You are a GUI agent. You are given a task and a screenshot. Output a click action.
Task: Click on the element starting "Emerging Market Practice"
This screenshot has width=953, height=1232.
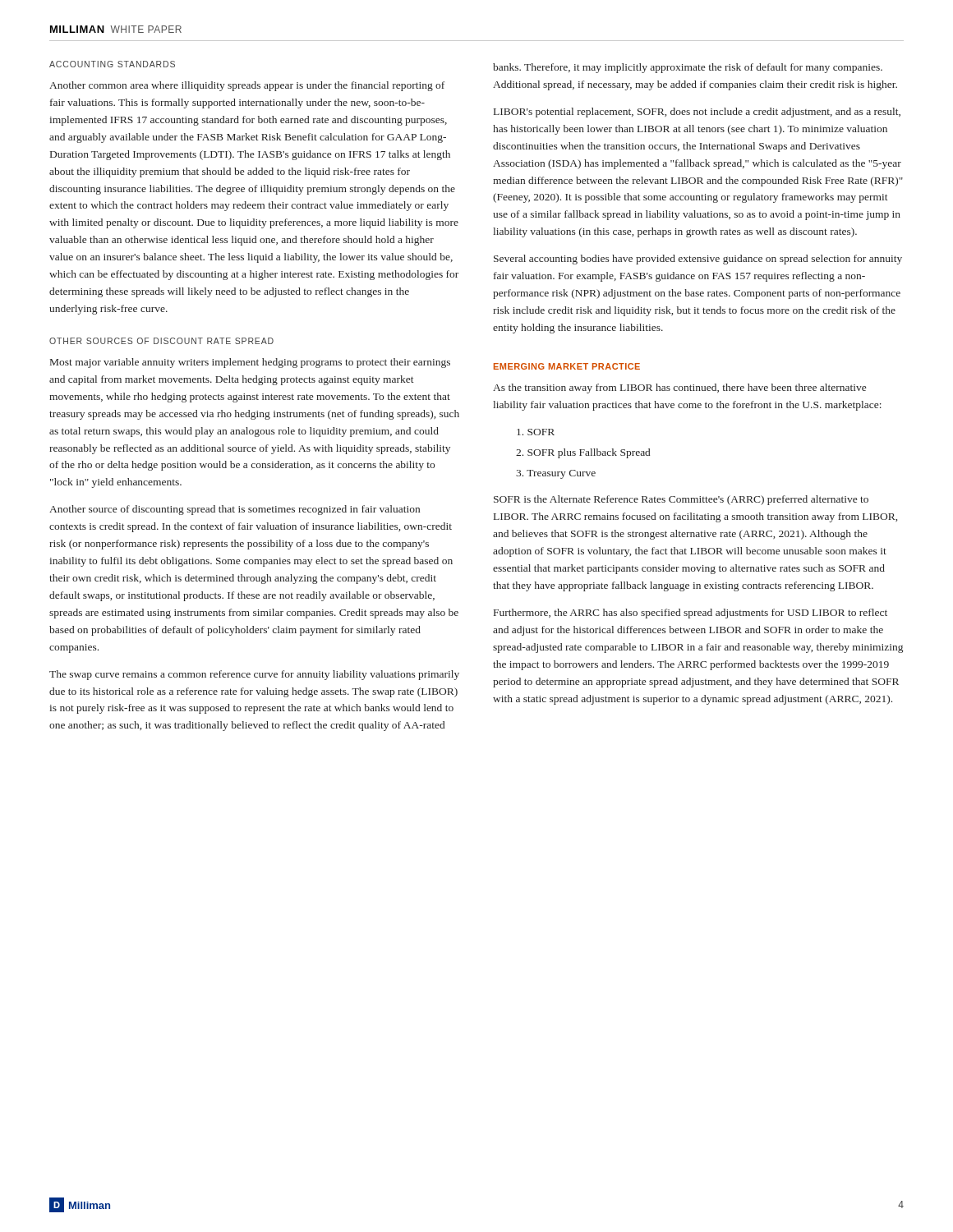567,366
